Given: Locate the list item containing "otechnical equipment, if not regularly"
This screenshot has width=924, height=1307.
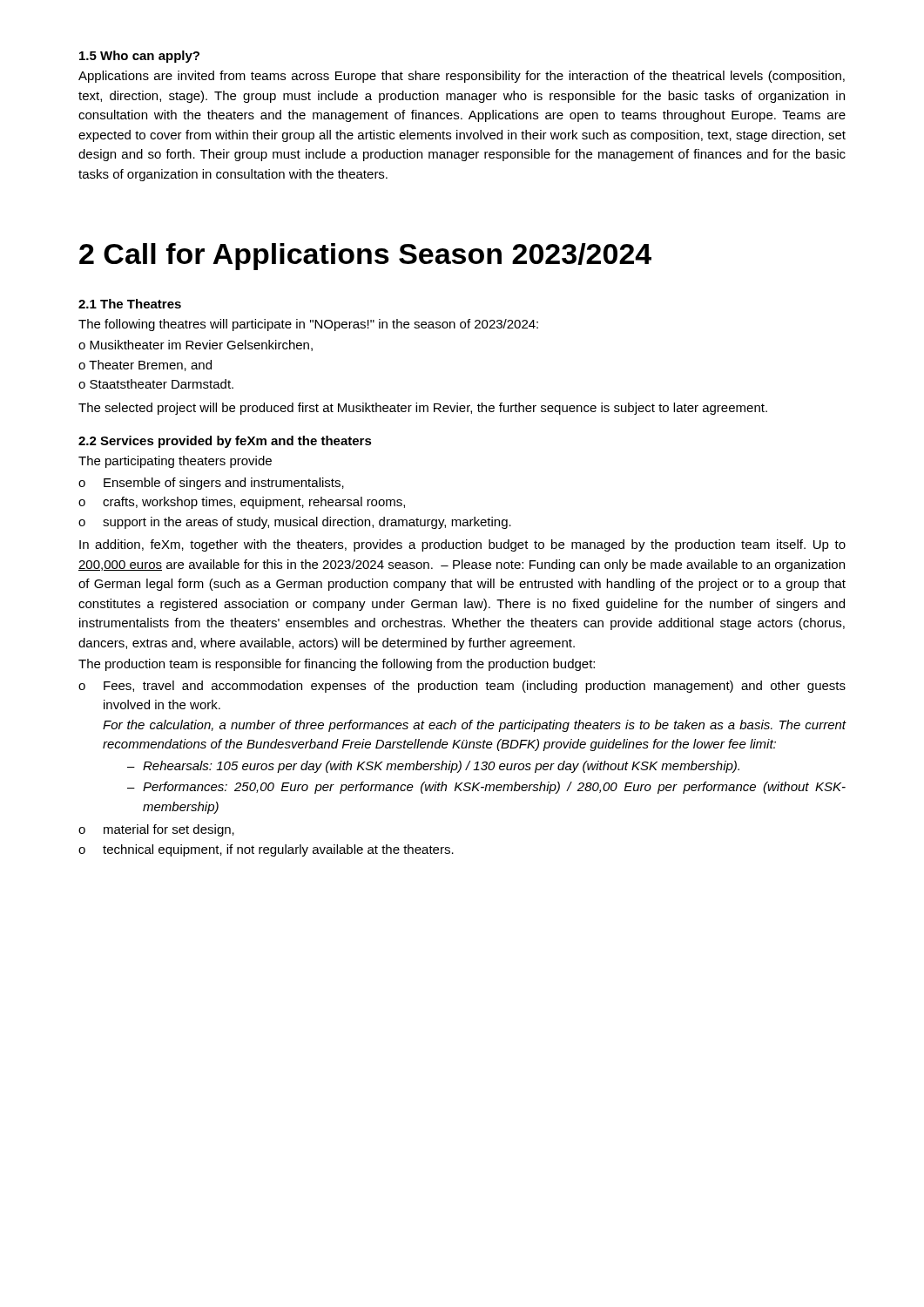Looking at the screenshot, I should [x=462, y=850].
